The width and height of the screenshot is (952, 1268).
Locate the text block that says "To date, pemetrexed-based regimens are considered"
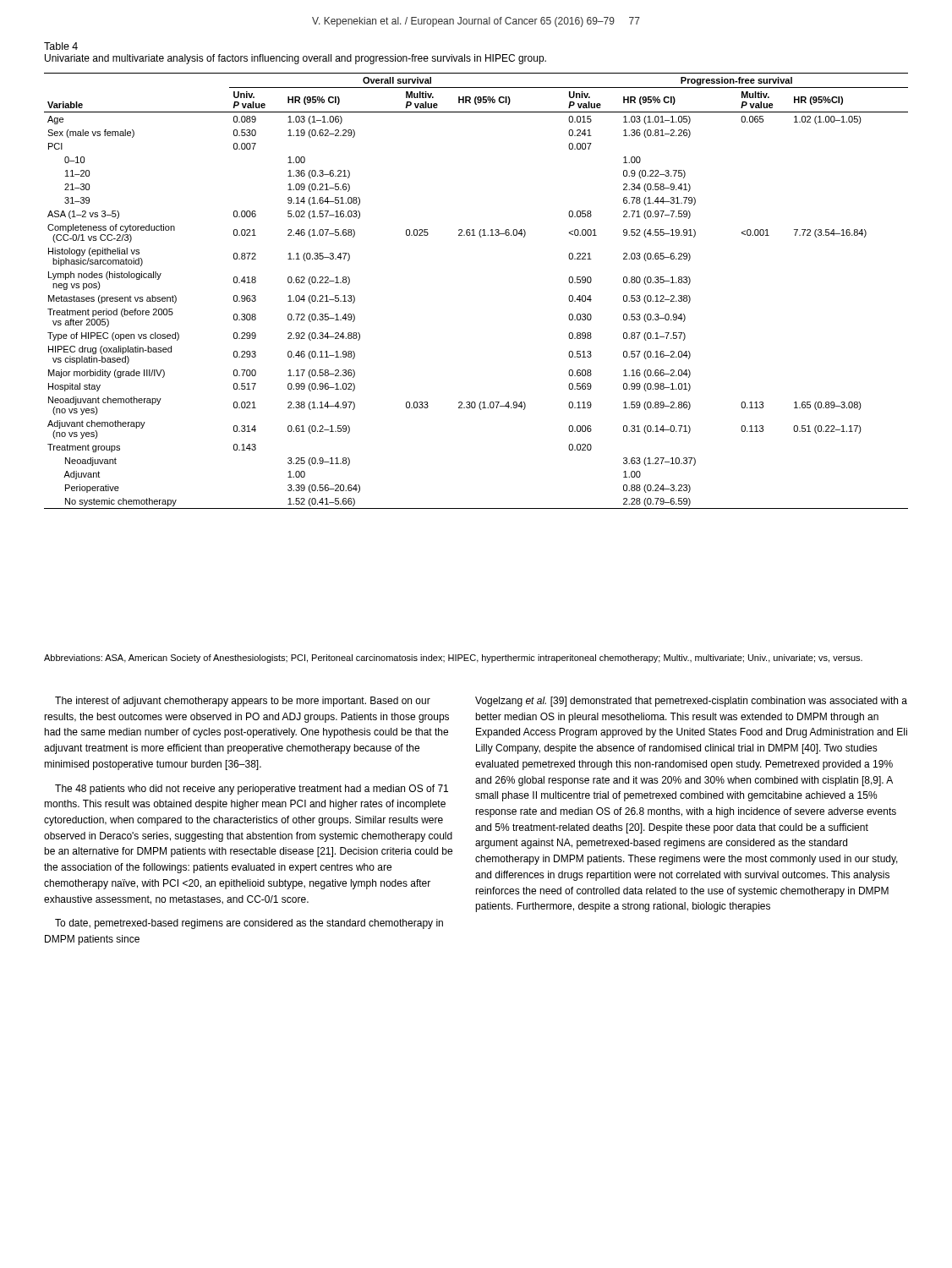point(244,931)
